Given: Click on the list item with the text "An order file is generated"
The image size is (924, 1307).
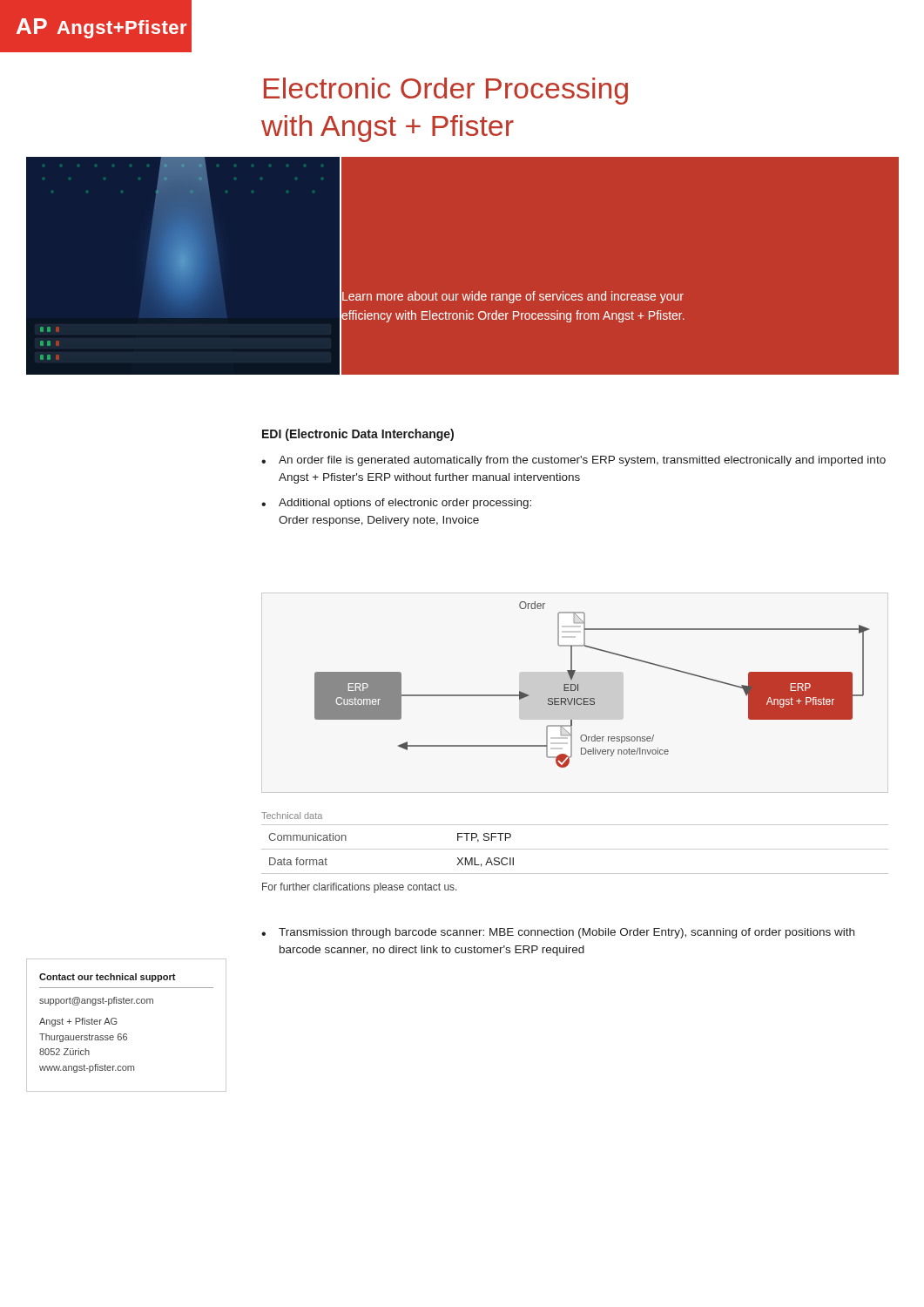Looking at the screenshot, I should (582, 468).
